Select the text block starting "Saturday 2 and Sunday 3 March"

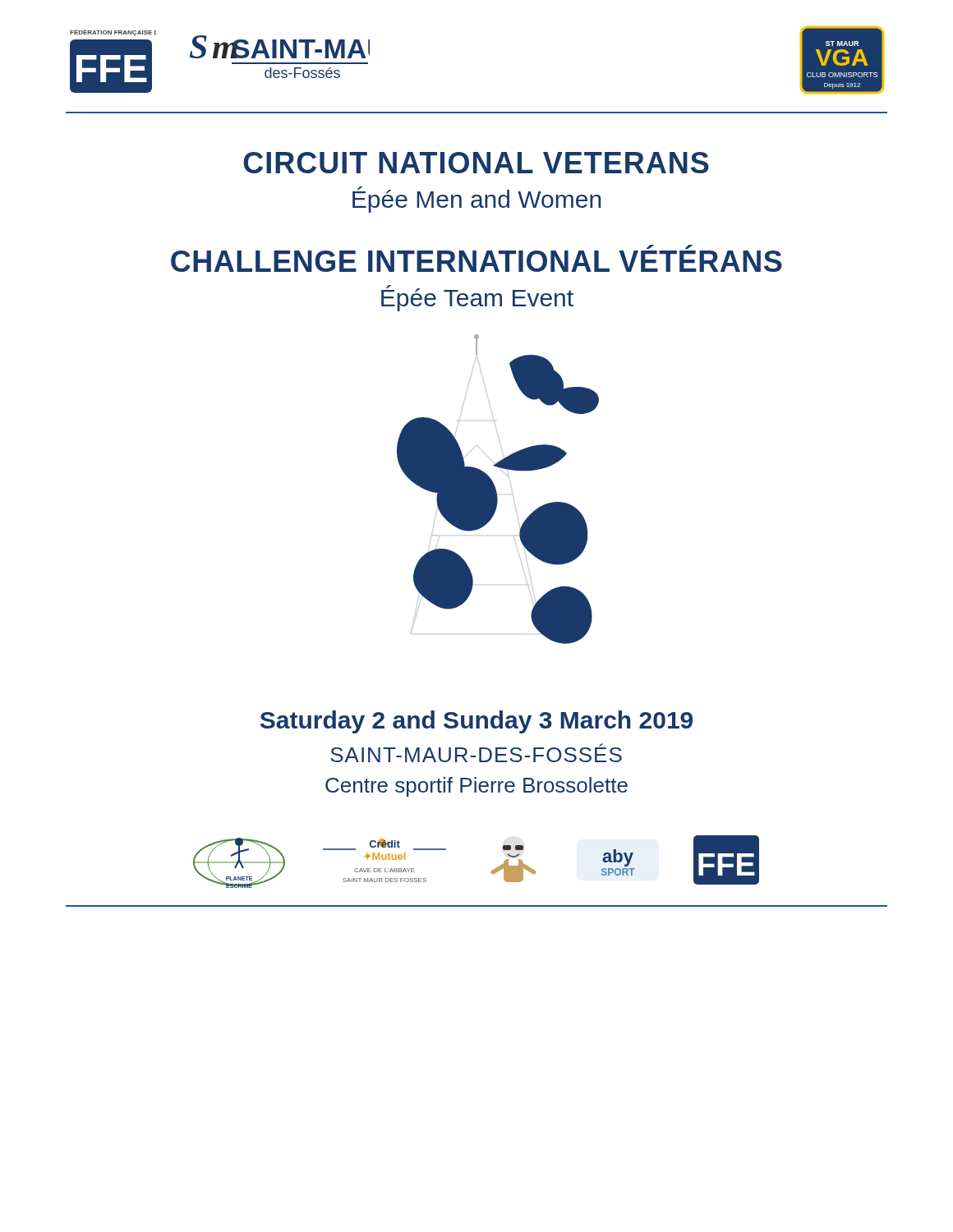point(476,720)
